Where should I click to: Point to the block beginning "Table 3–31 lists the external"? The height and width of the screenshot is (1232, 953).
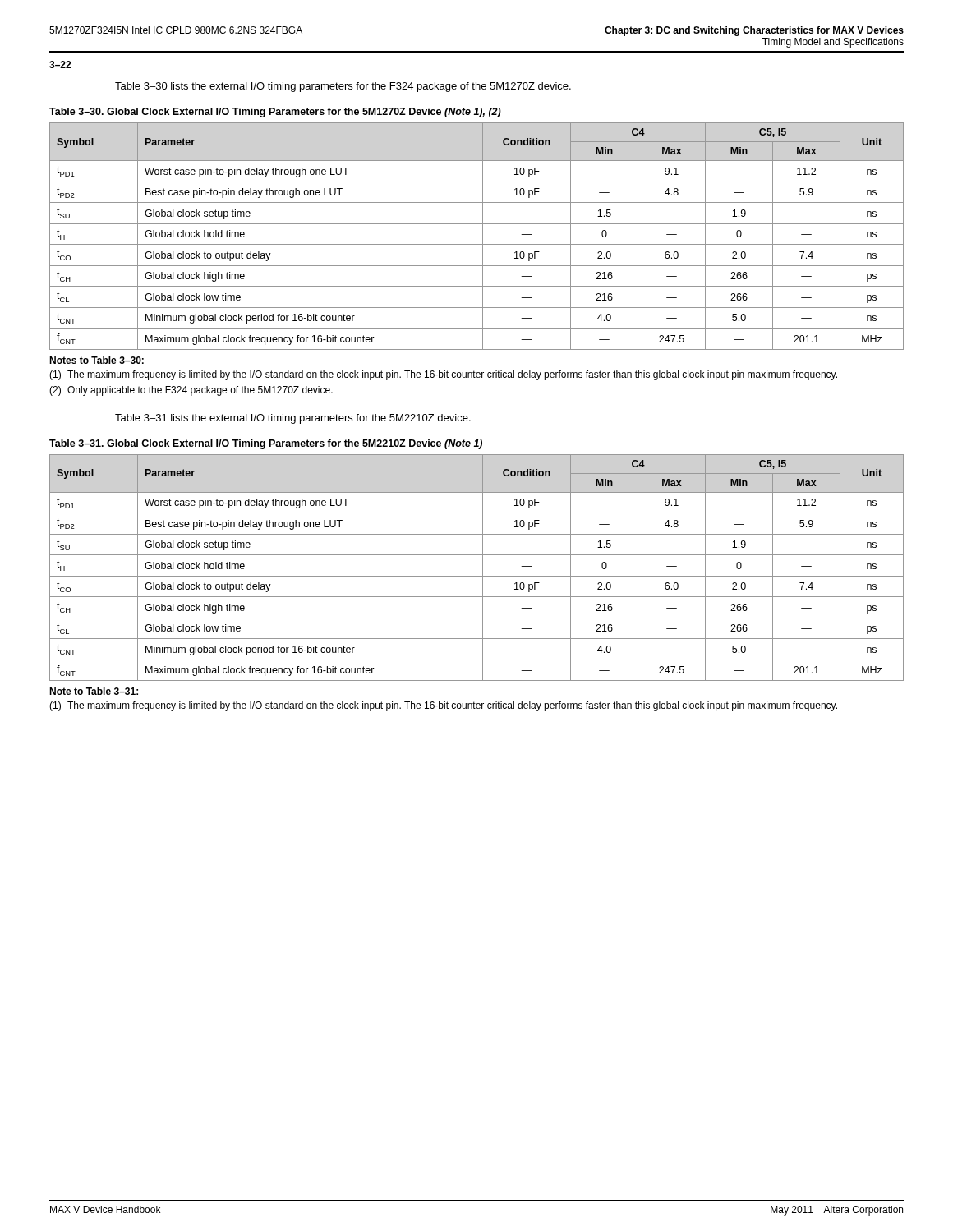[x=293, y=417]
